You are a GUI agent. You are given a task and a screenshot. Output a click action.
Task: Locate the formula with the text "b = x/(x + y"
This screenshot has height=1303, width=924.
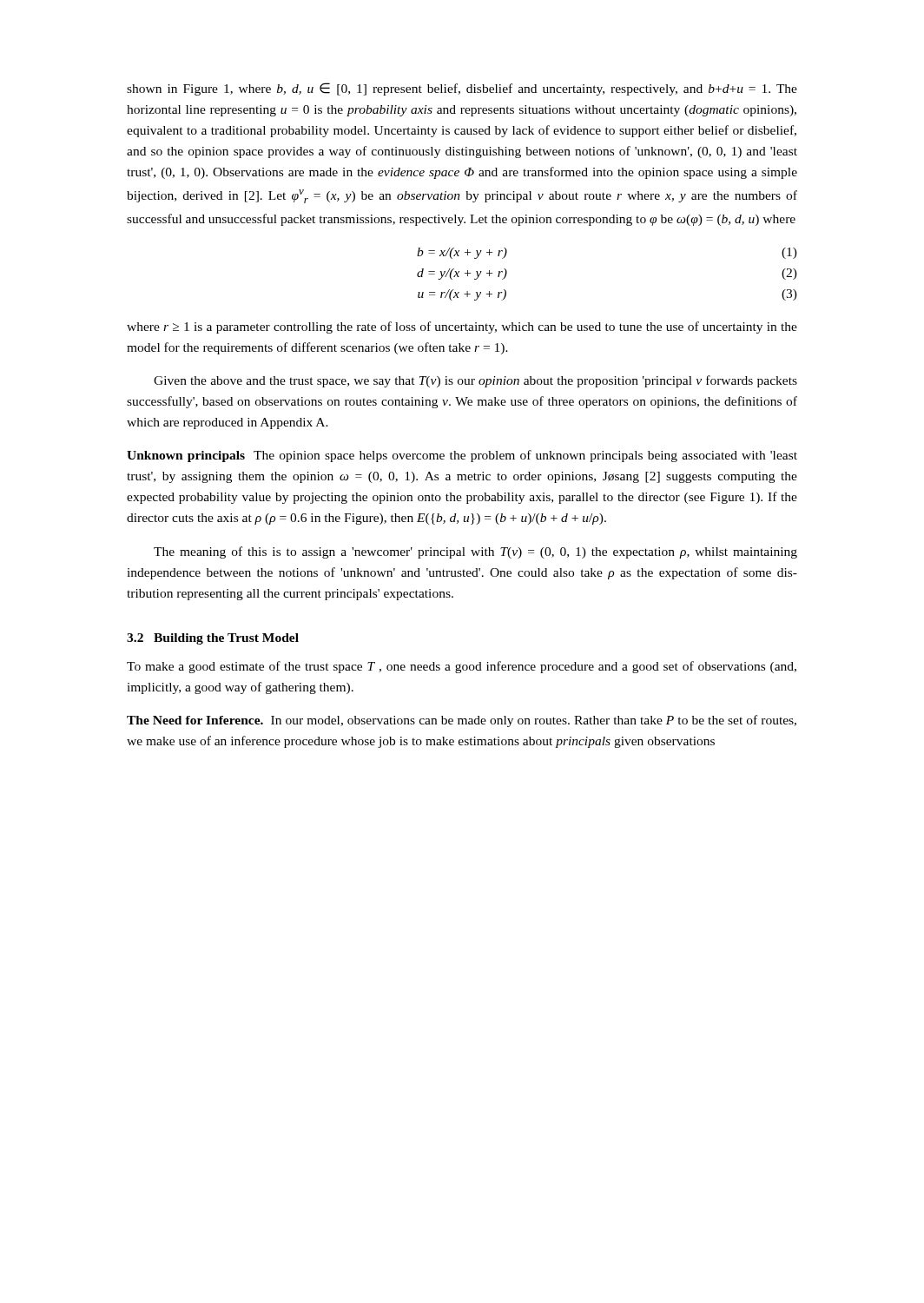(462, 273)
